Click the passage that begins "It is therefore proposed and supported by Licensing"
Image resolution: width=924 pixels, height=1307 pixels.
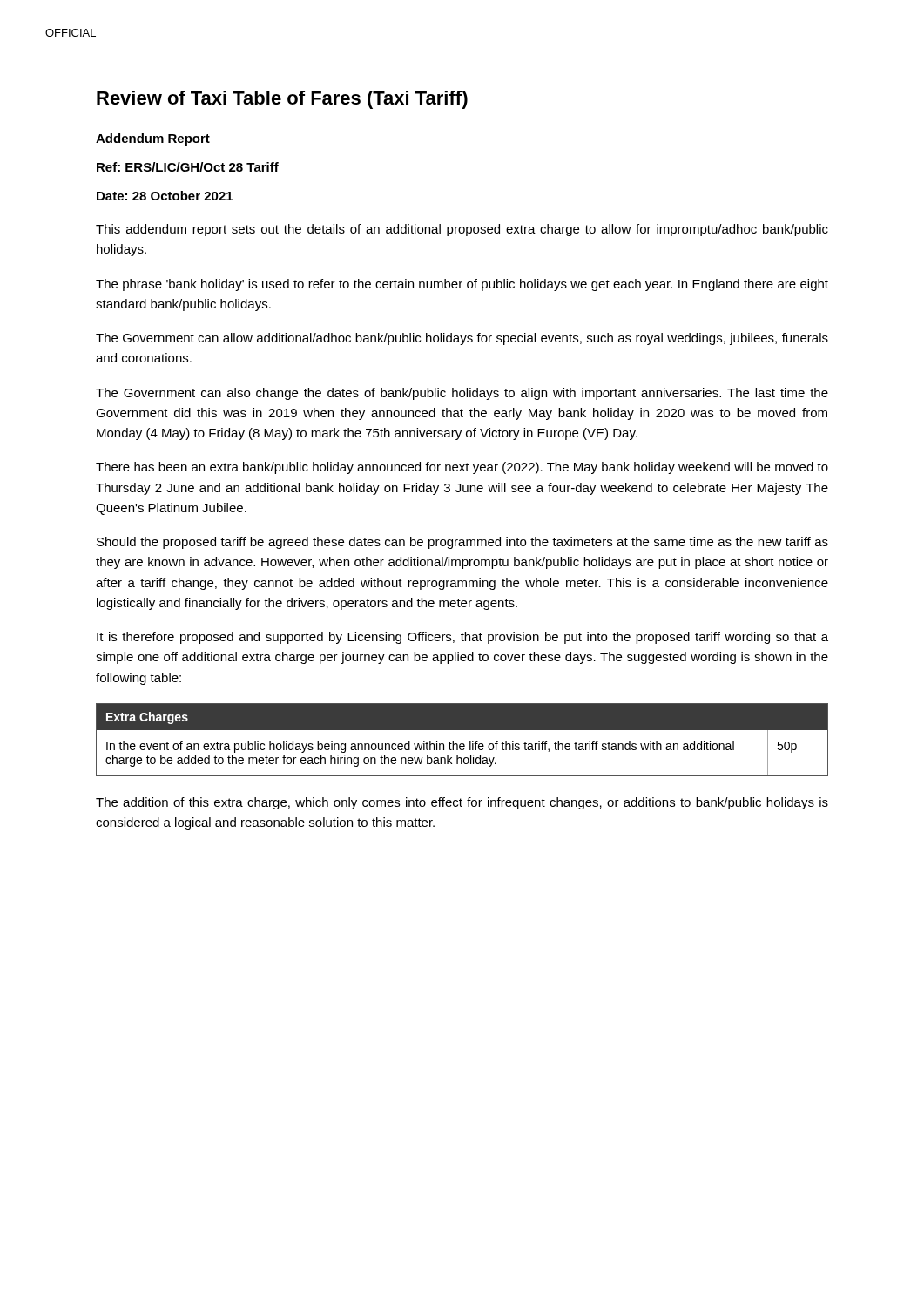point(462,657)
